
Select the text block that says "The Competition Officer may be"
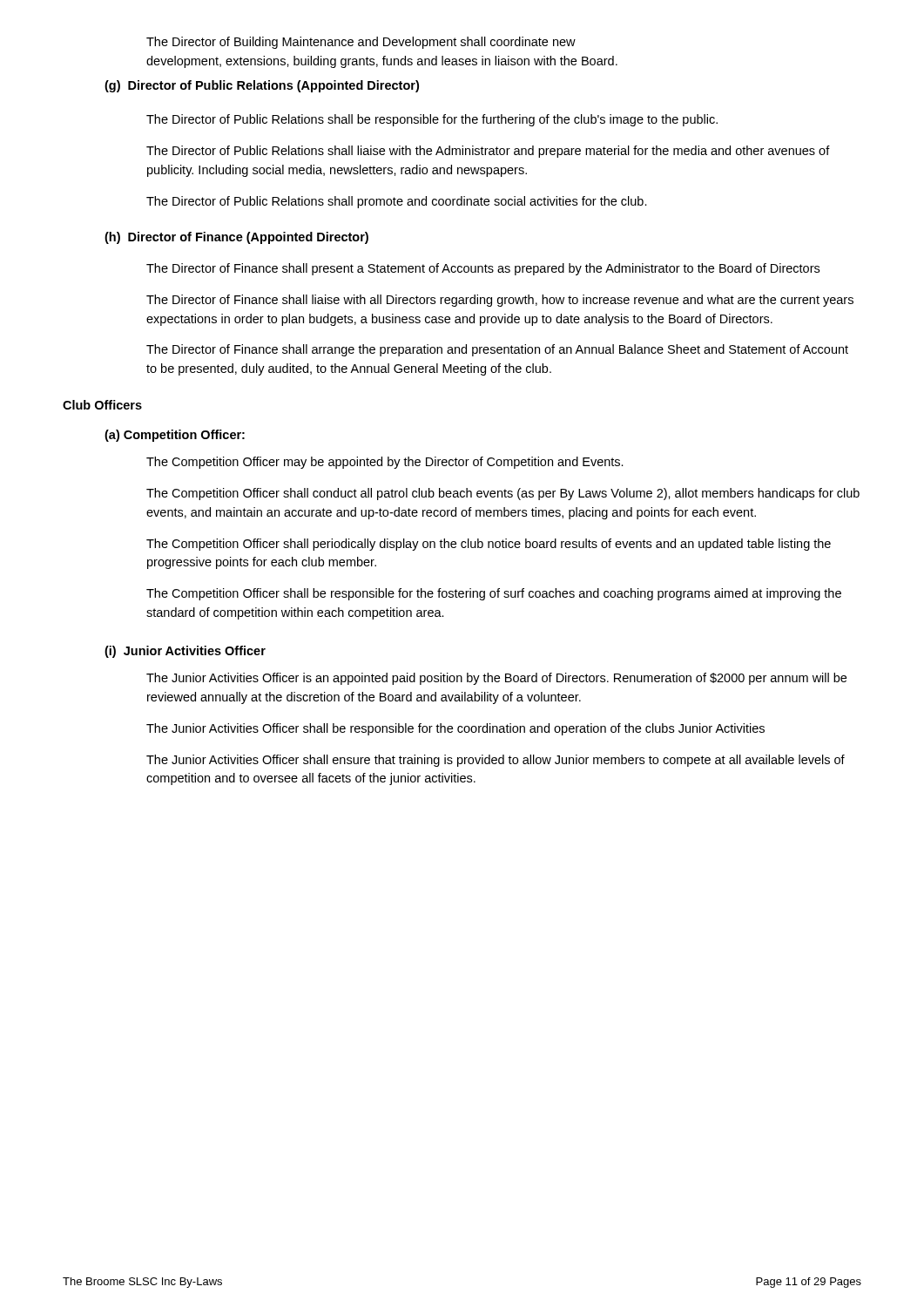(x=385, y=462)
